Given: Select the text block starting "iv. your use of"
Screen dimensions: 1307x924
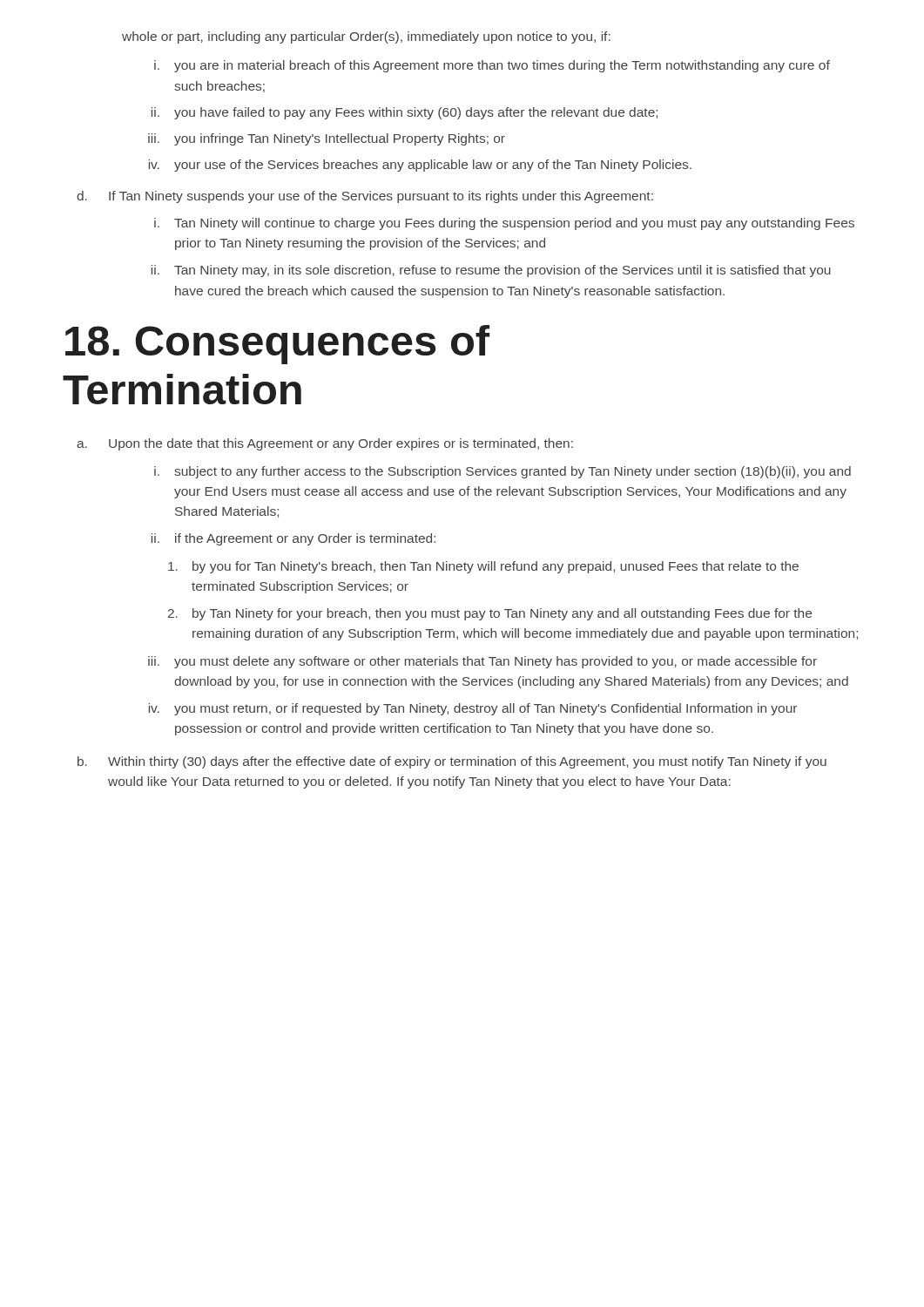Looking at the screenshot, I should click(492, 165).
